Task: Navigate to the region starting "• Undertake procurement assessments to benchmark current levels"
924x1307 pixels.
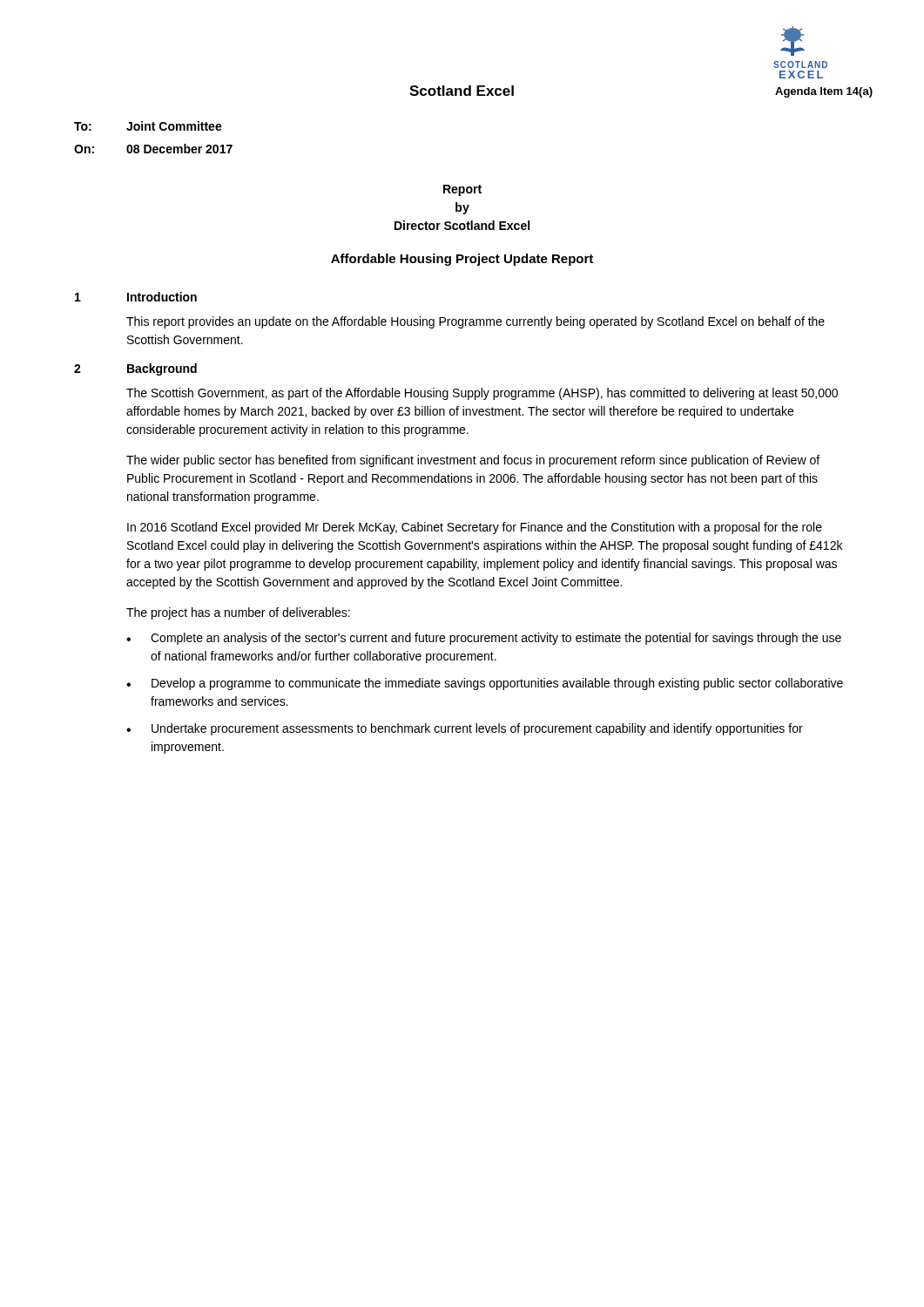Action: pyautogui.click(x=488, y=738)
